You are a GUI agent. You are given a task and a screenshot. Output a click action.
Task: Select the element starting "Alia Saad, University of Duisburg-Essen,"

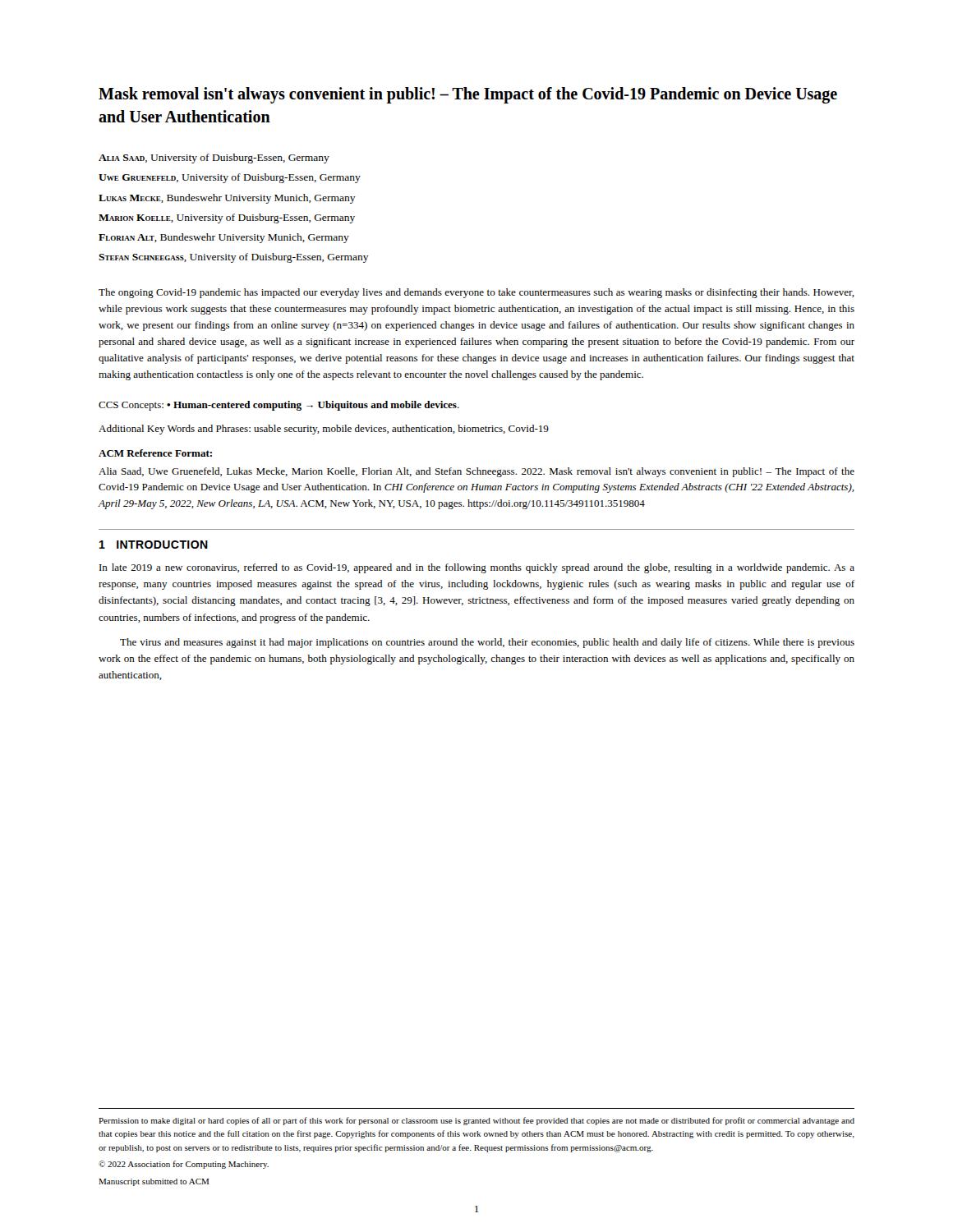point(233,207)
